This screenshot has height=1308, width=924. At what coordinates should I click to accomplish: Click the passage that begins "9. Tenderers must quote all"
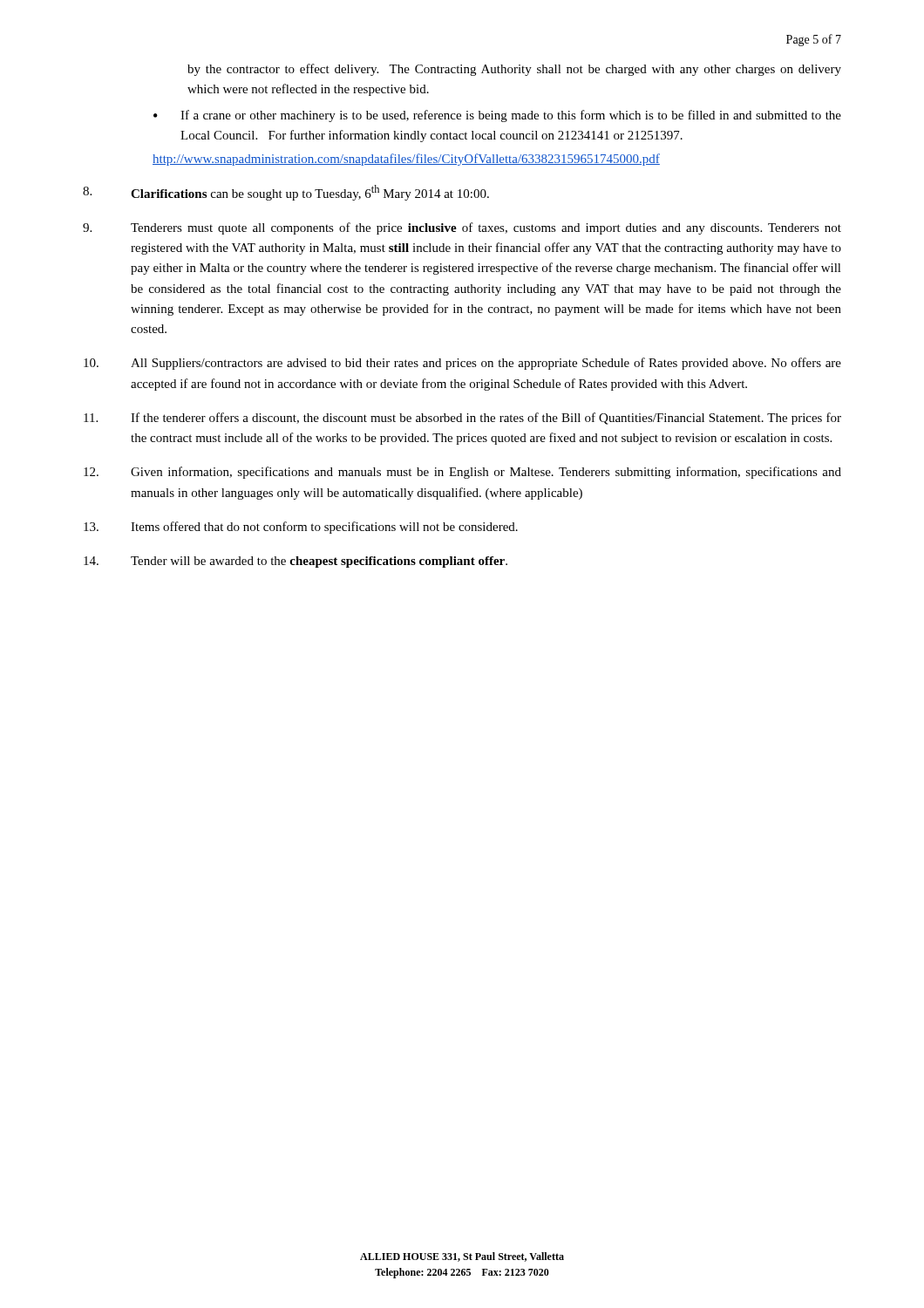(462, 279)
